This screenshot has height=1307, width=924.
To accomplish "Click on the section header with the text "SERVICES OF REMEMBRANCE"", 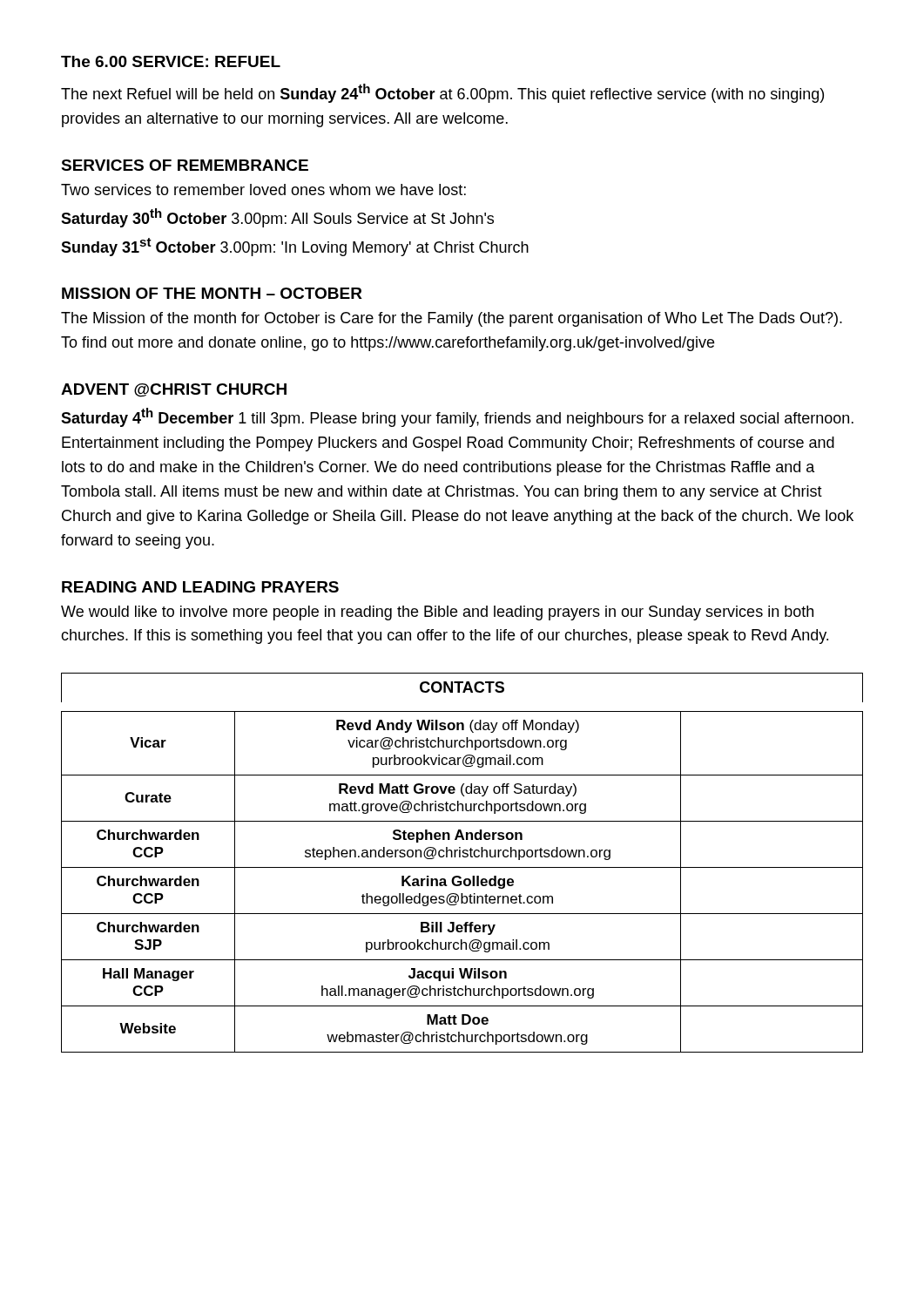I will pyautogui.click(x=185, y=165).
